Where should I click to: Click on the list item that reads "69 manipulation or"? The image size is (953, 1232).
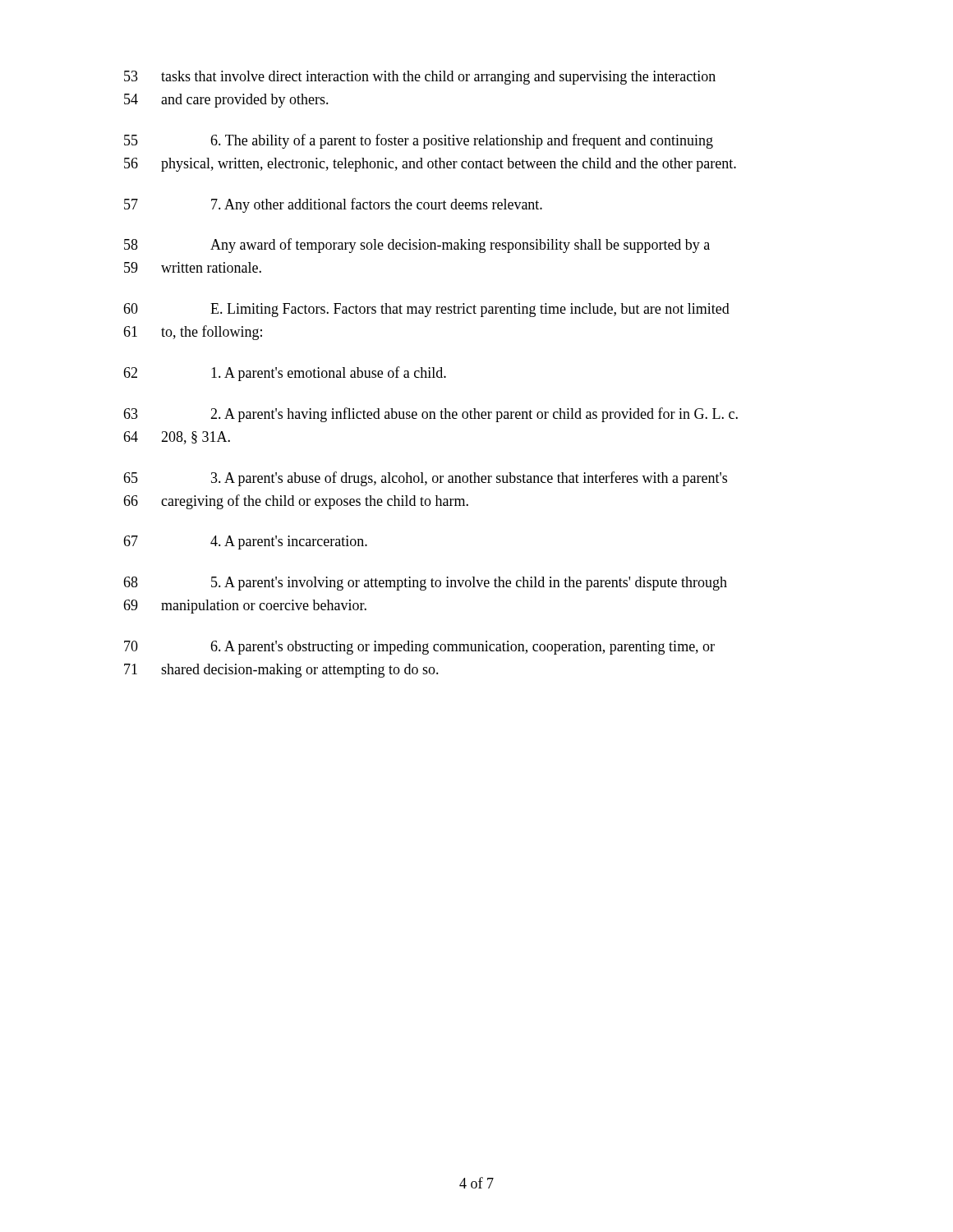point(245,607)
